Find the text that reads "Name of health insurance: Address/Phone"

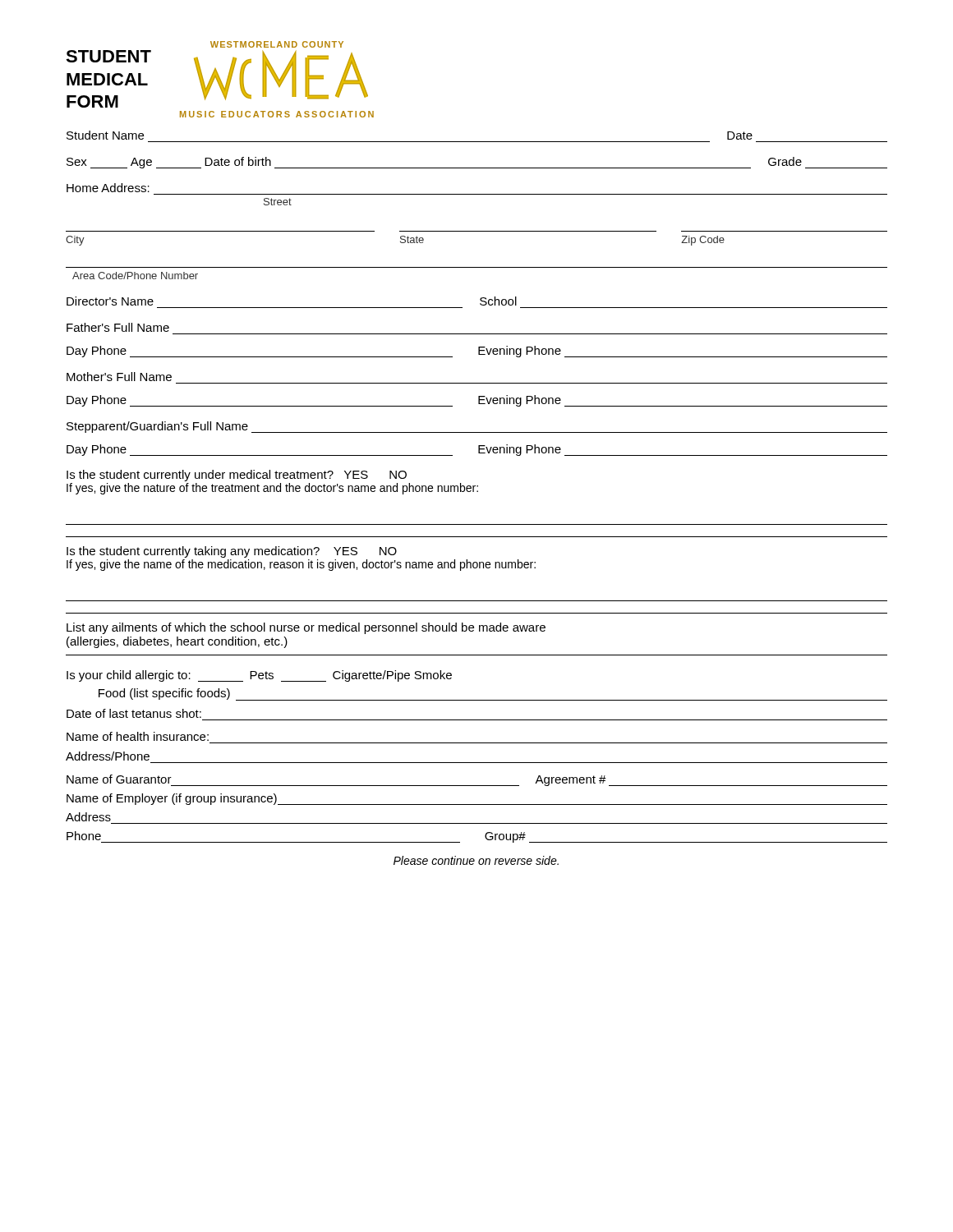point(476,746)
